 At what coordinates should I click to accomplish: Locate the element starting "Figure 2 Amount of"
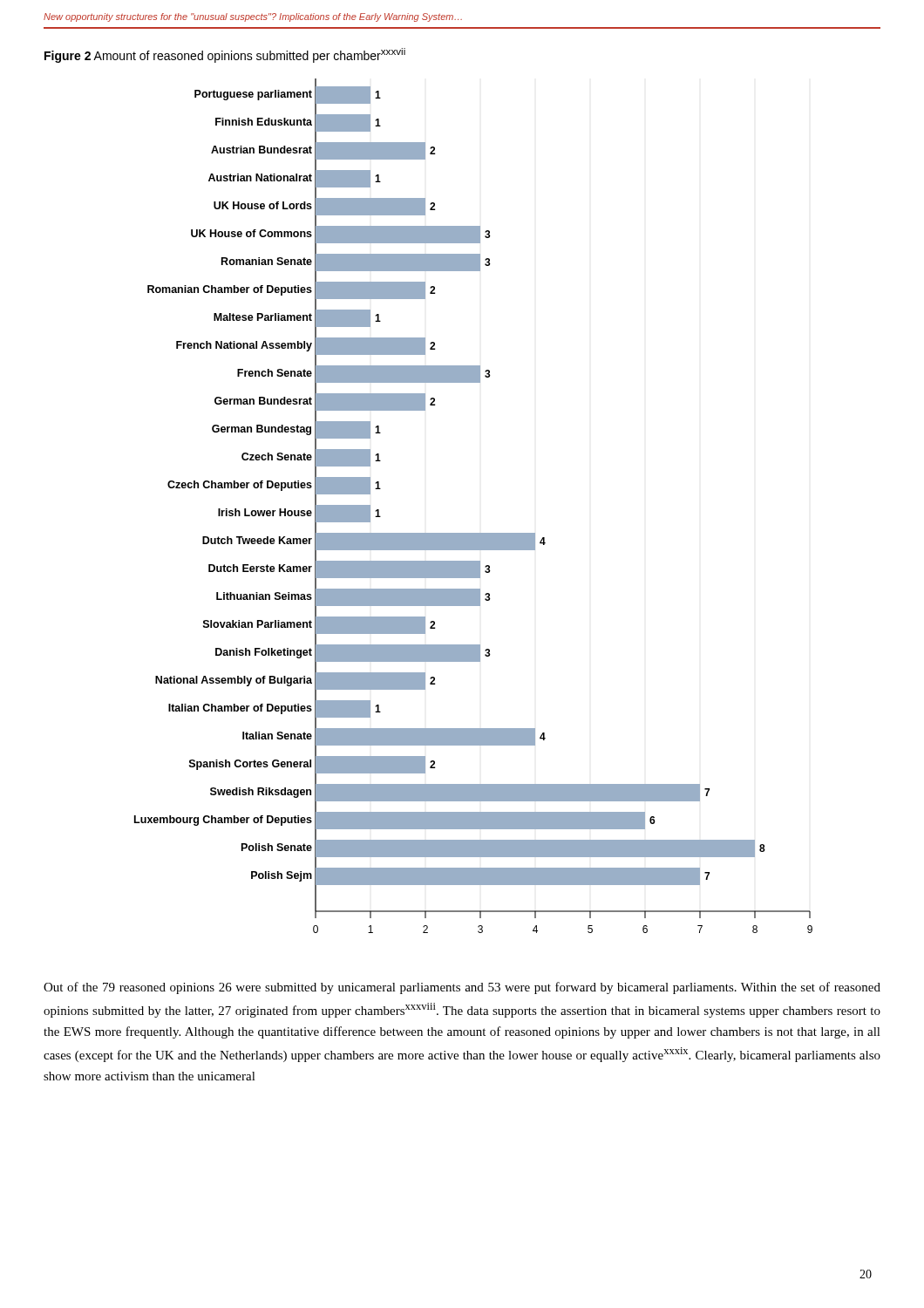(x=225, y=54)
